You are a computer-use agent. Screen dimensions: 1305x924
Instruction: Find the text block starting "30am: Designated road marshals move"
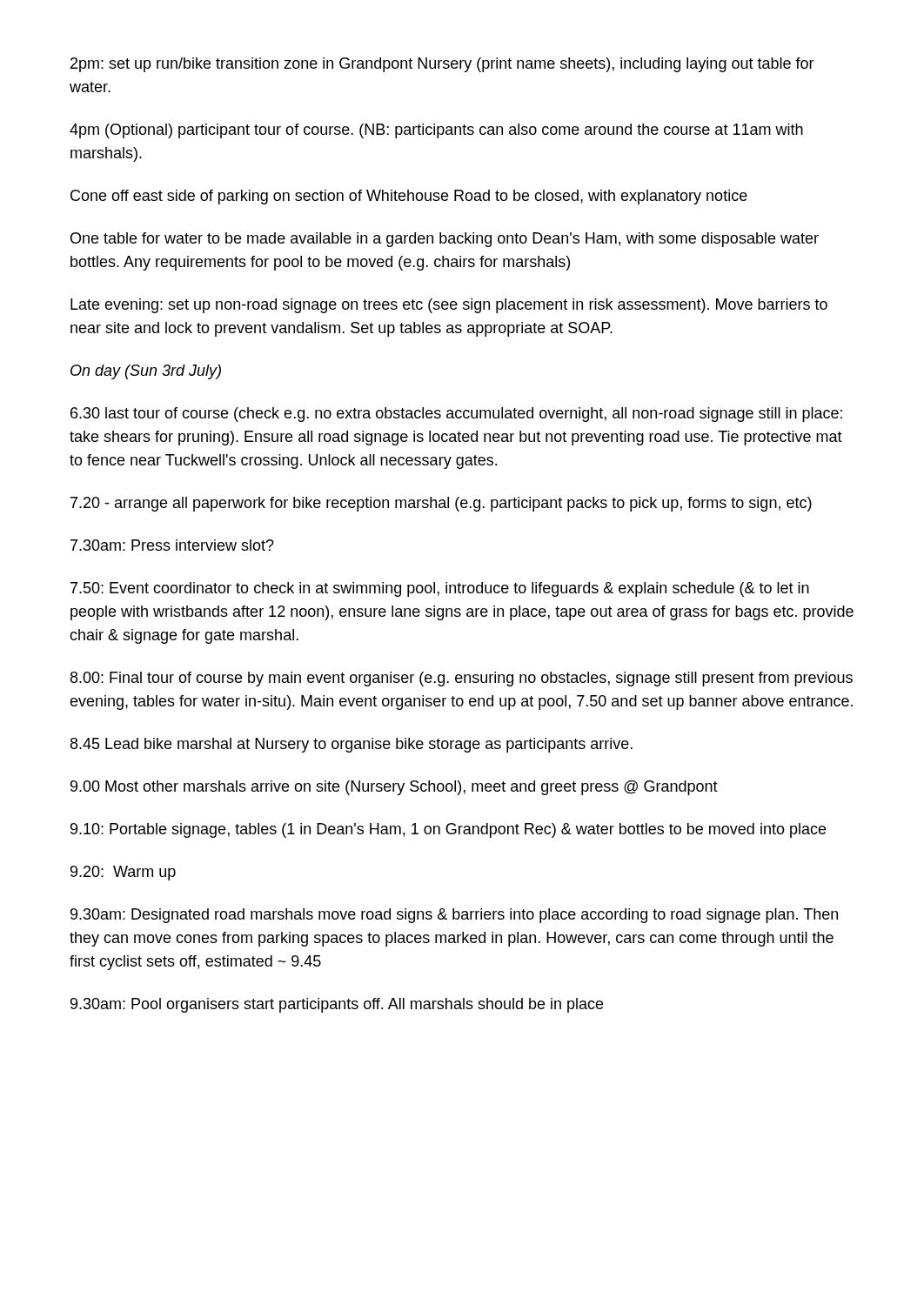pos(454,938)
